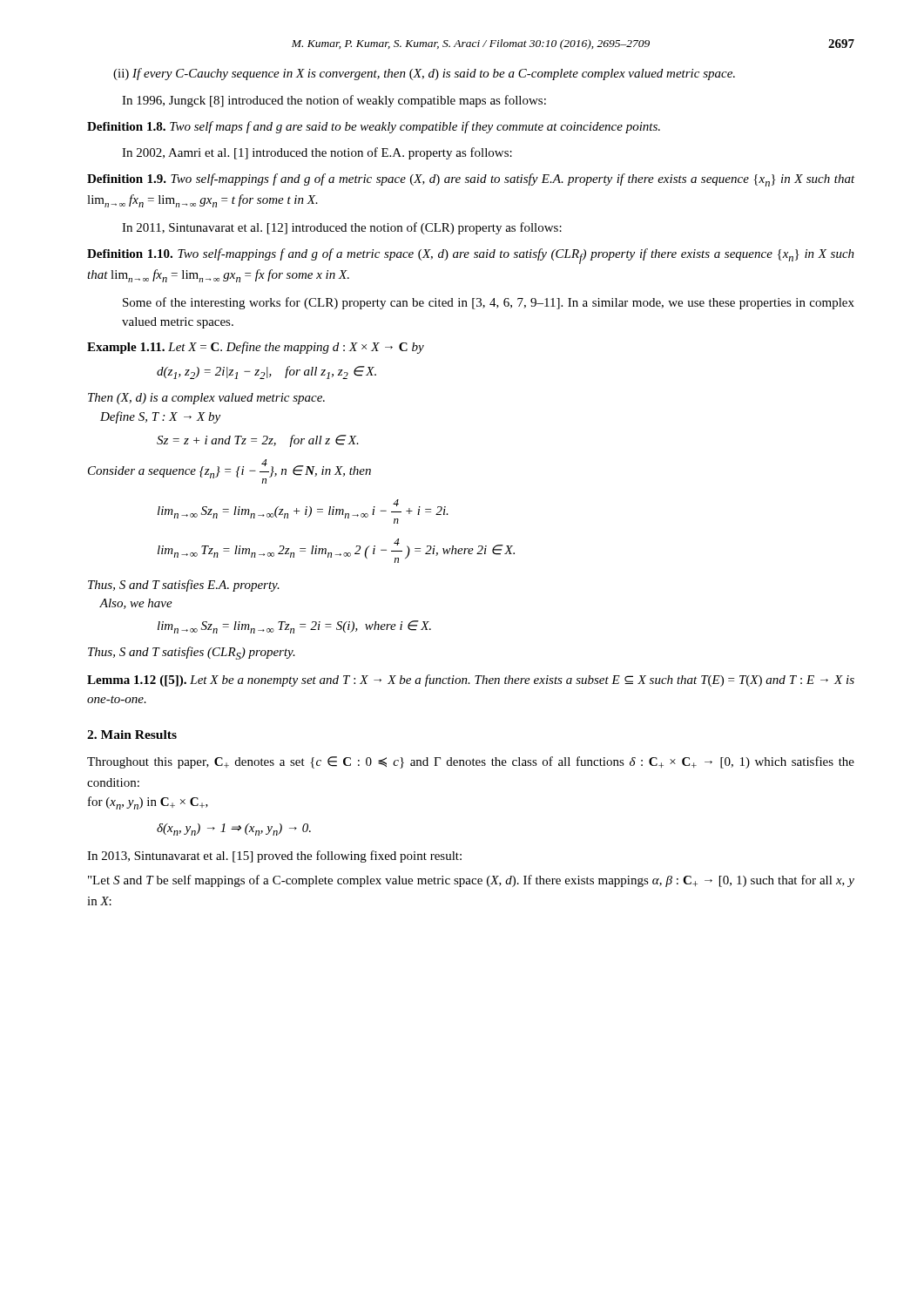Screen dimensions: 1307x924
Task: Click the formula that begins "δ(xn, yn) → 1 ⇒"
Action: tap(234, 830)
